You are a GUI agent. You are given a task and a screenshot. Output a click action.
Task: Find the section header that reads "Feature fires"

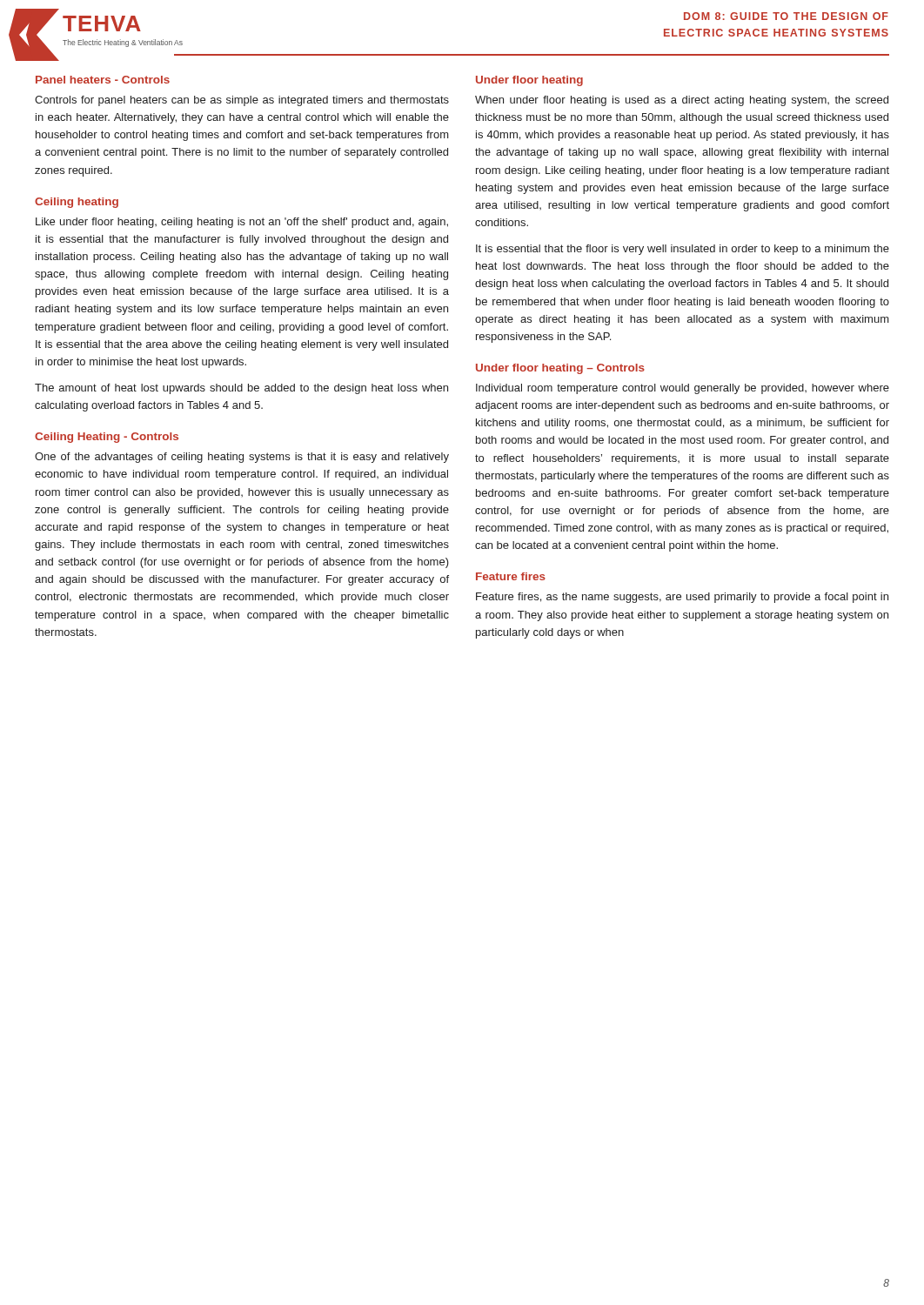point(510,577)
